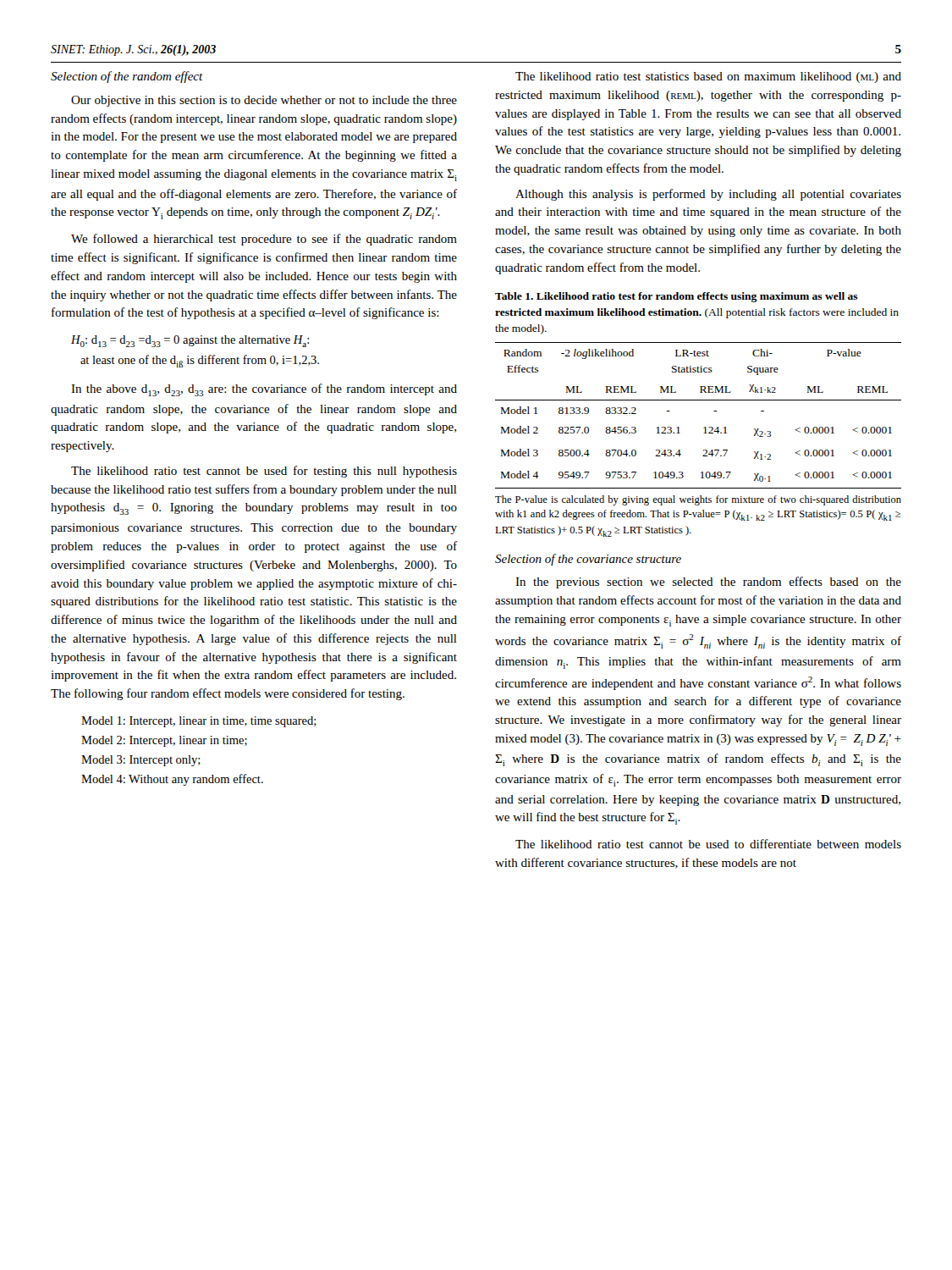Select the table that reads "χ 0·1"
The image size is (952, 1270).
click(698, 414)
